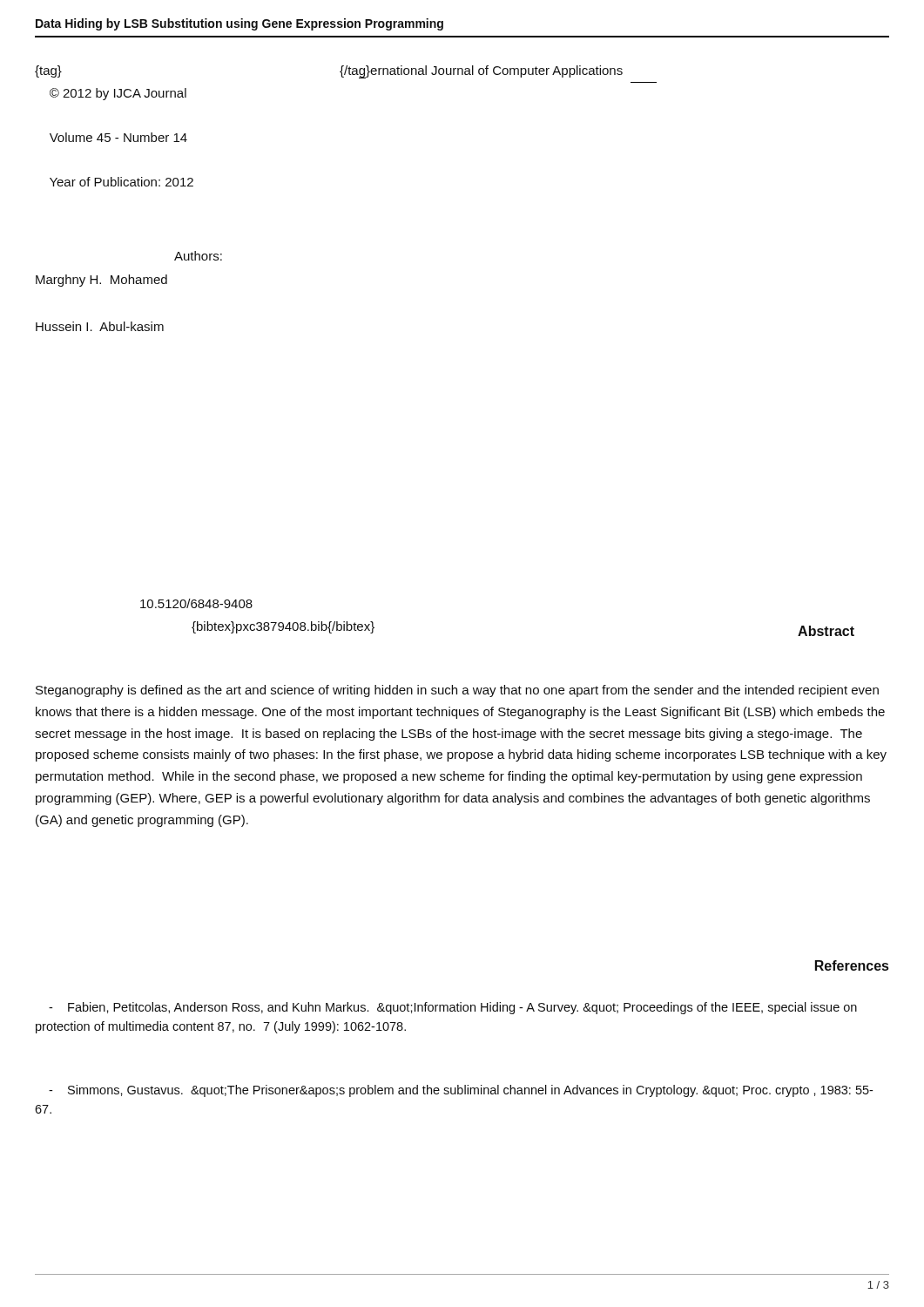
Task: Click on the text block with the text "{tag} © 2012 by IJCA Journal"
Action: point(114,126)
